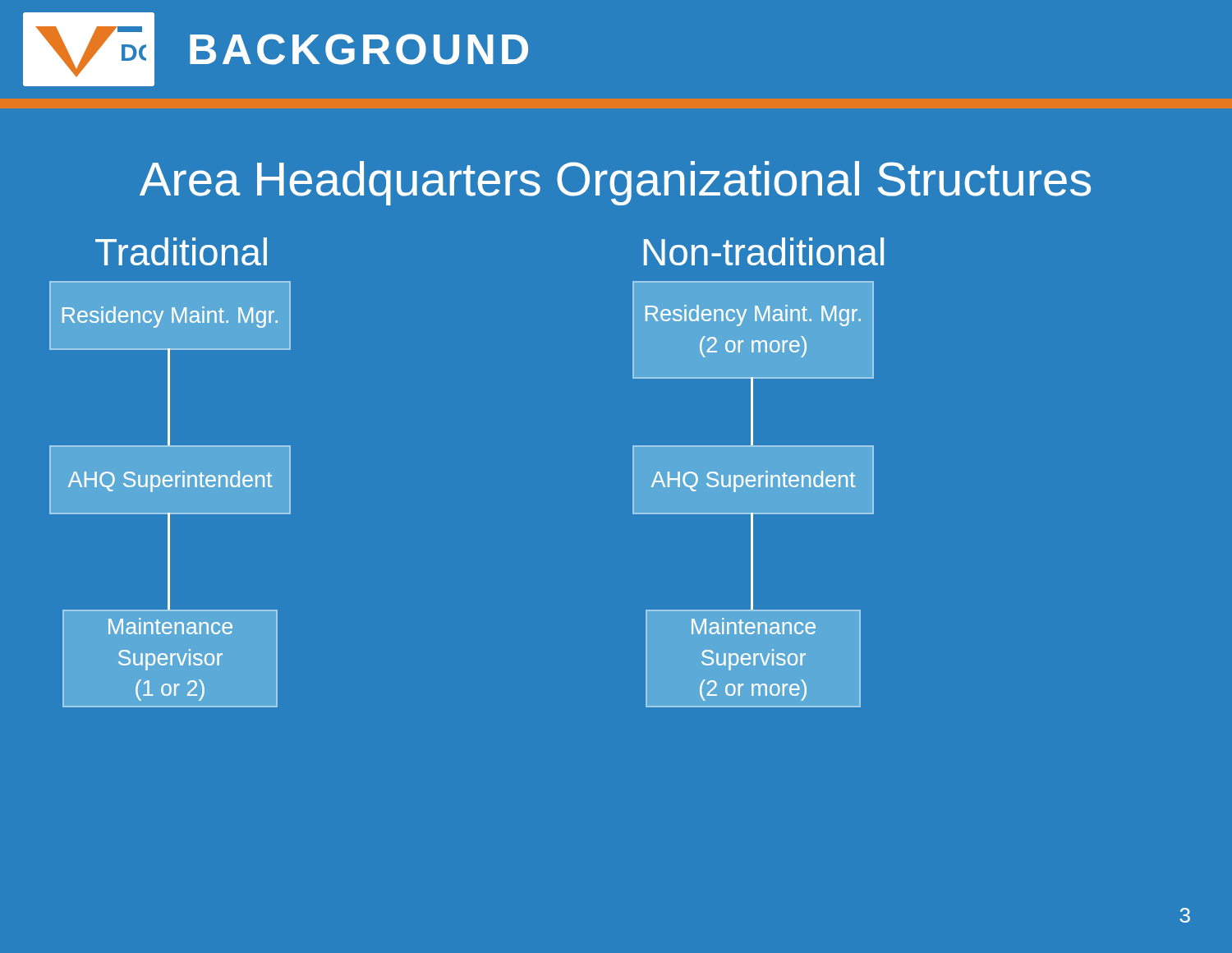Locate the text block starting "Area Headquarters Organizational Structures"

(616, 179)
